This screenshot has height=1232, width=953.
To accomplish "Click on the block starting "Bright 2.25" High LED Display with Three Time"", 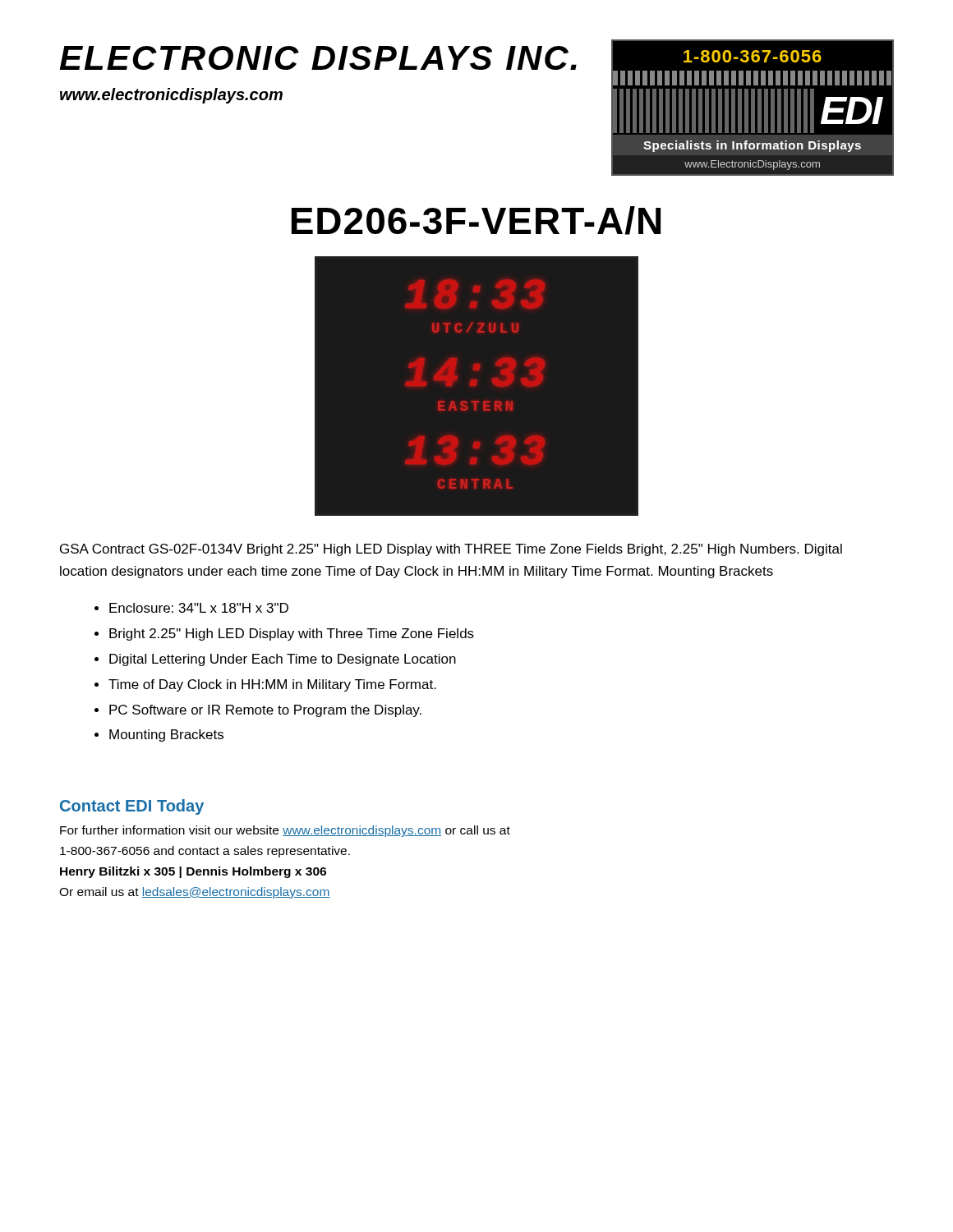I will point(291,634).
